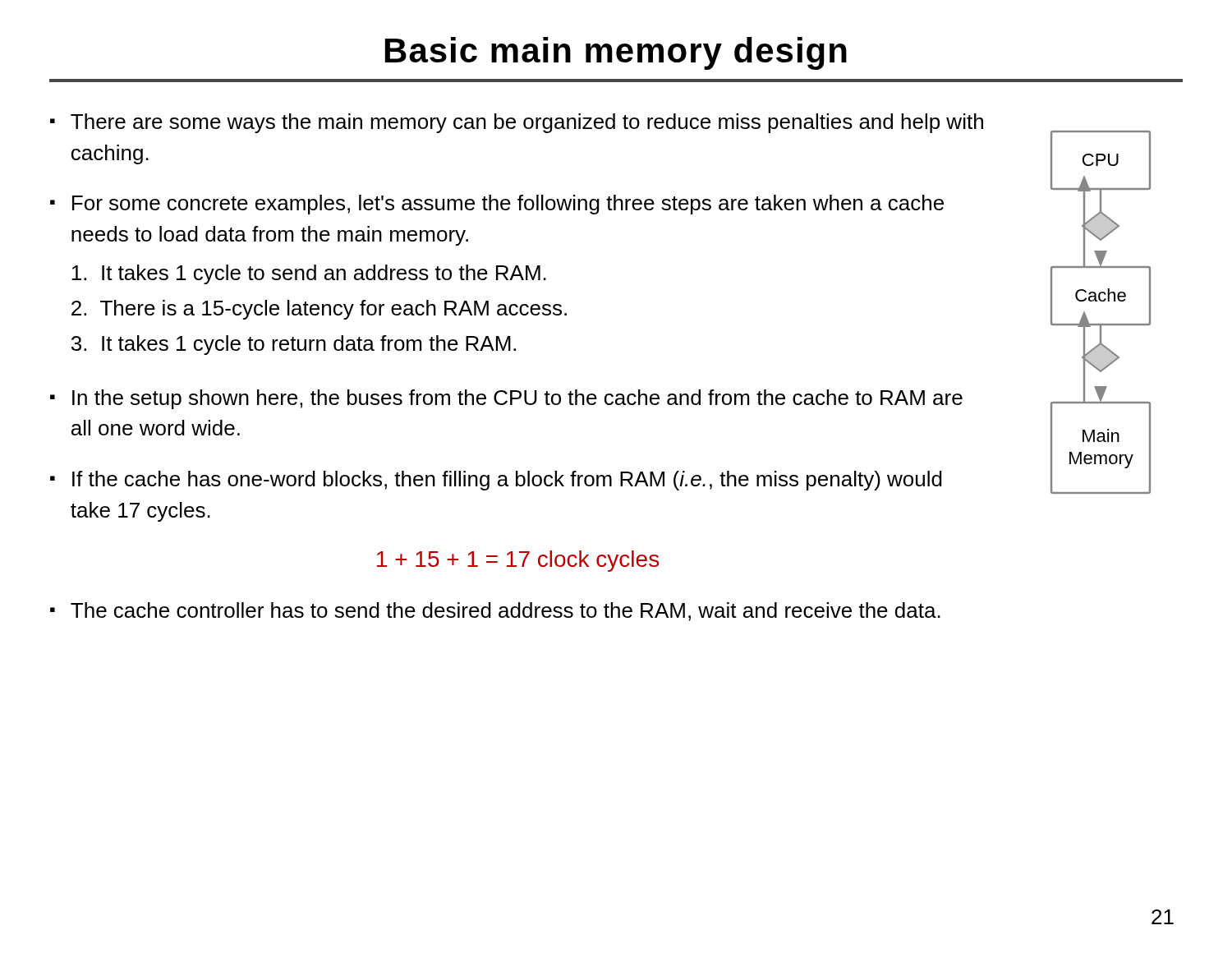
Task: Locate the block of text that opens with "▪ If the cache has one-word blocks,"
Action: [x=517, y=495]
